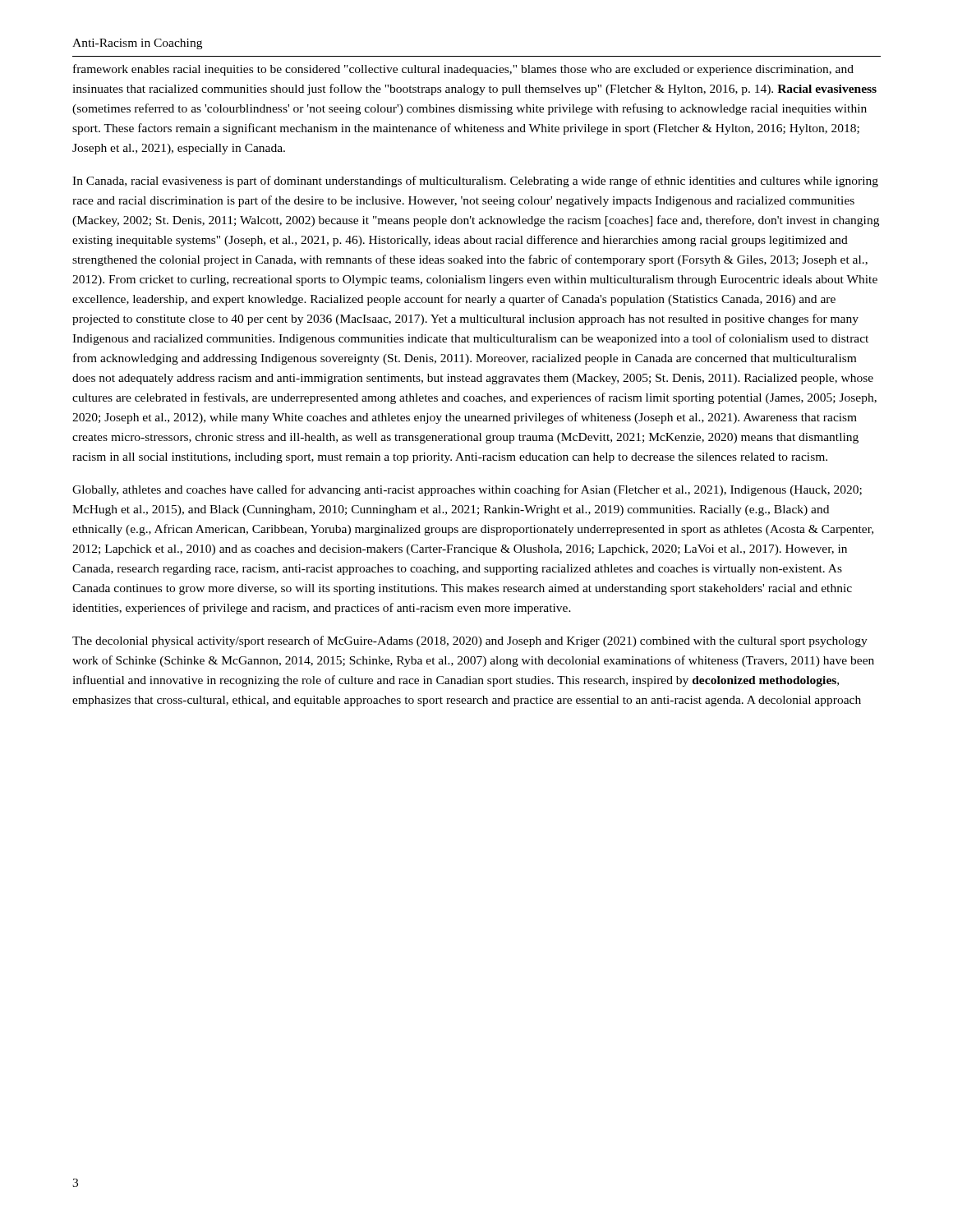This screenshot has height=1232, width=953.
Task: Find the block on this page that starts "Globally, athletes and coaches have called for"
Action: (x=476, y=549)
